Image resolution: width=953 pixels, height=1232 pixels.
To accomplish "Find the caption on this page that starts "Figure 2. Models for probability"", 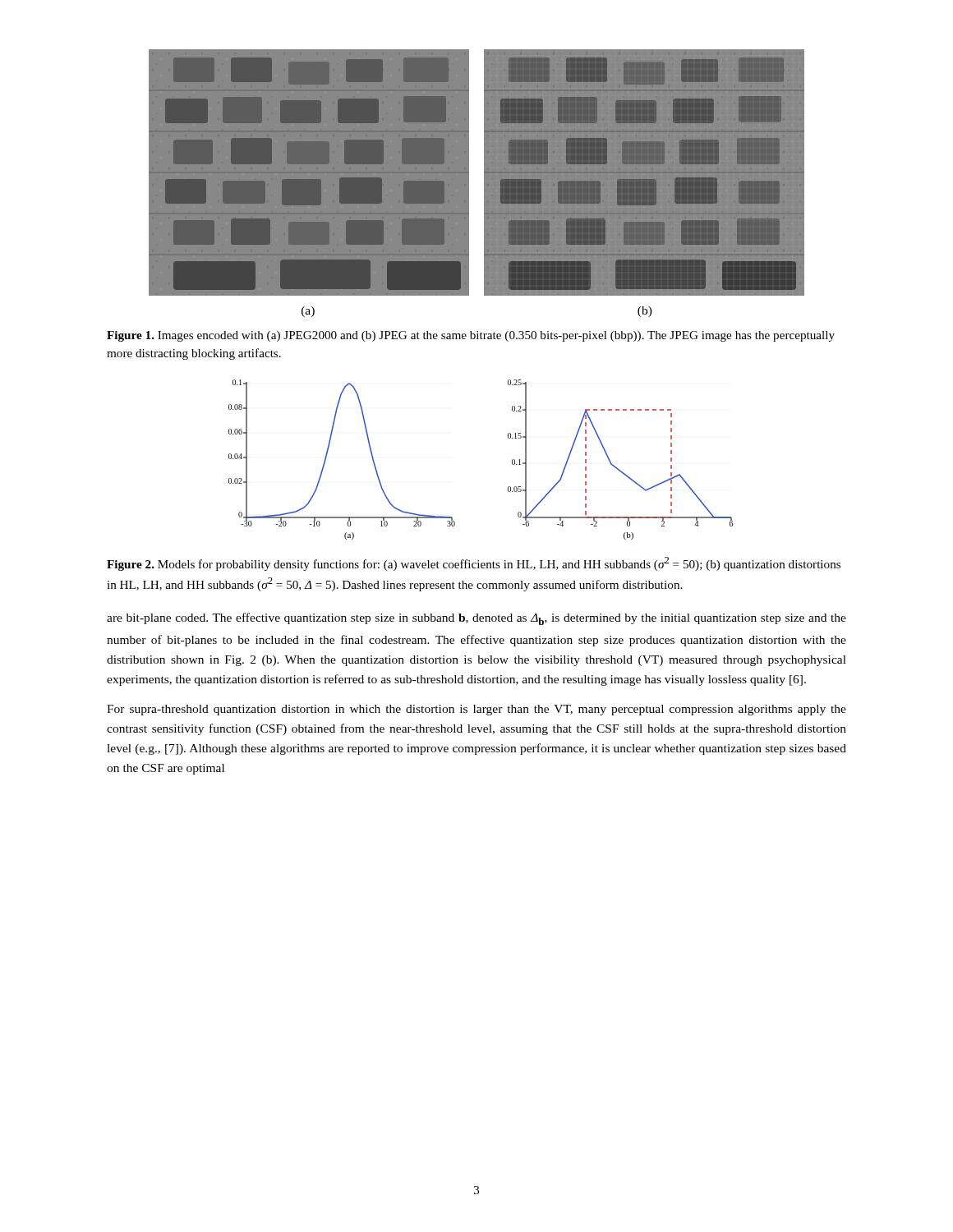I will [x=474, y=573].
